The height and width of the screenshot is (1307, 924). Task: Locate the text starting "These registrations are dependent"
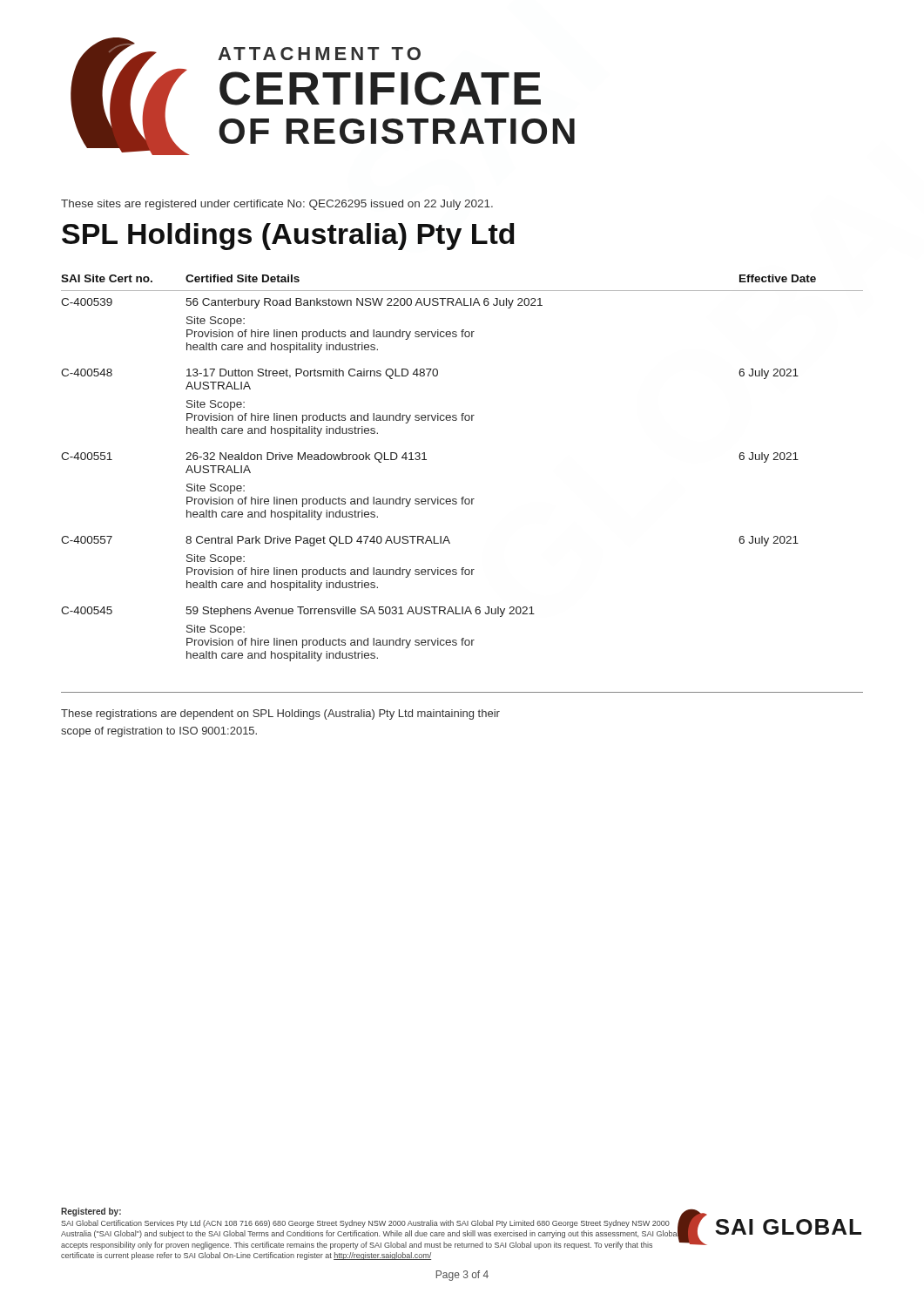[280, 722]
